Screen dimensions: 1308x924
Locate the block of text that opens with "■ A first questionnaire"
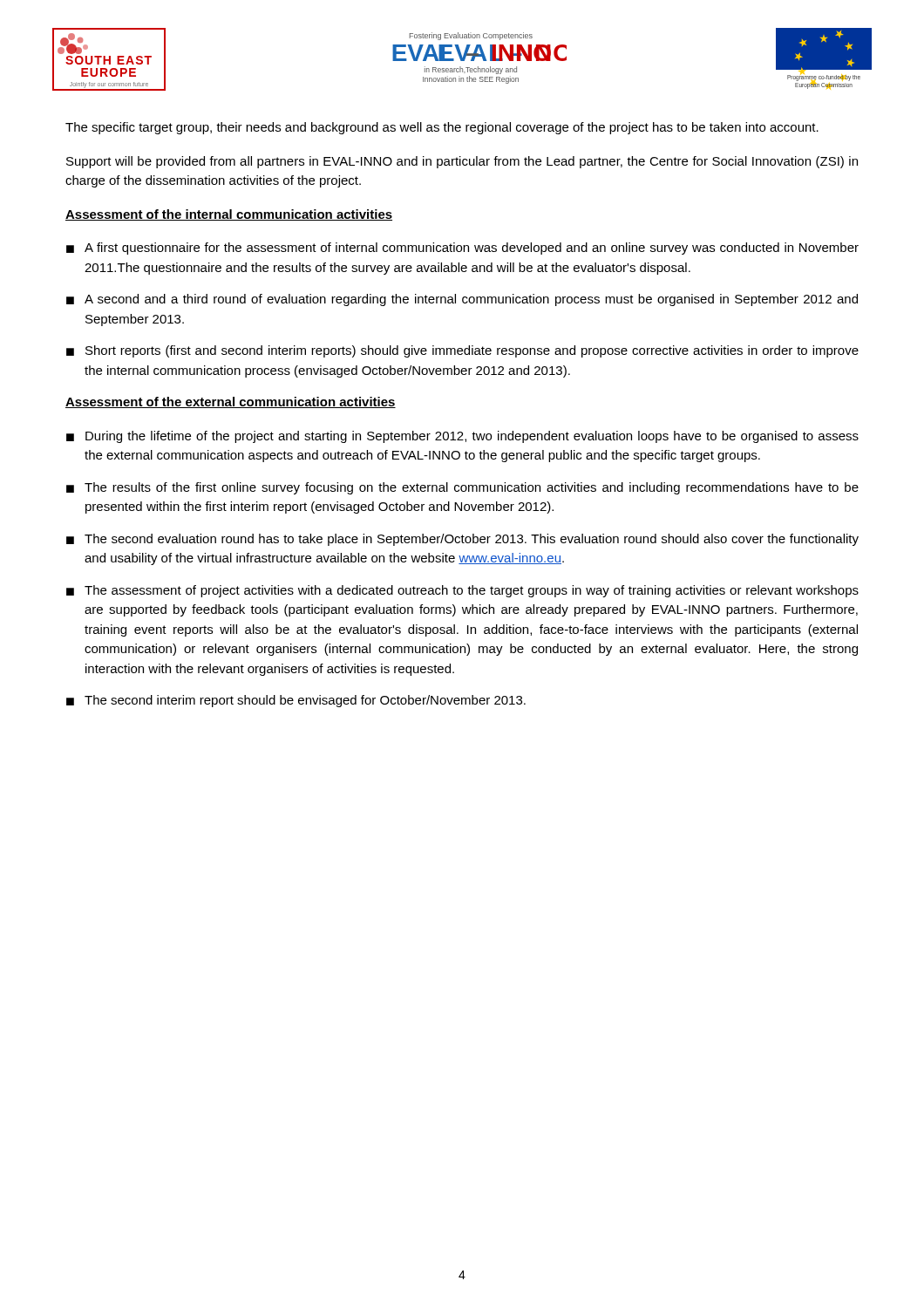click(462, 258)
